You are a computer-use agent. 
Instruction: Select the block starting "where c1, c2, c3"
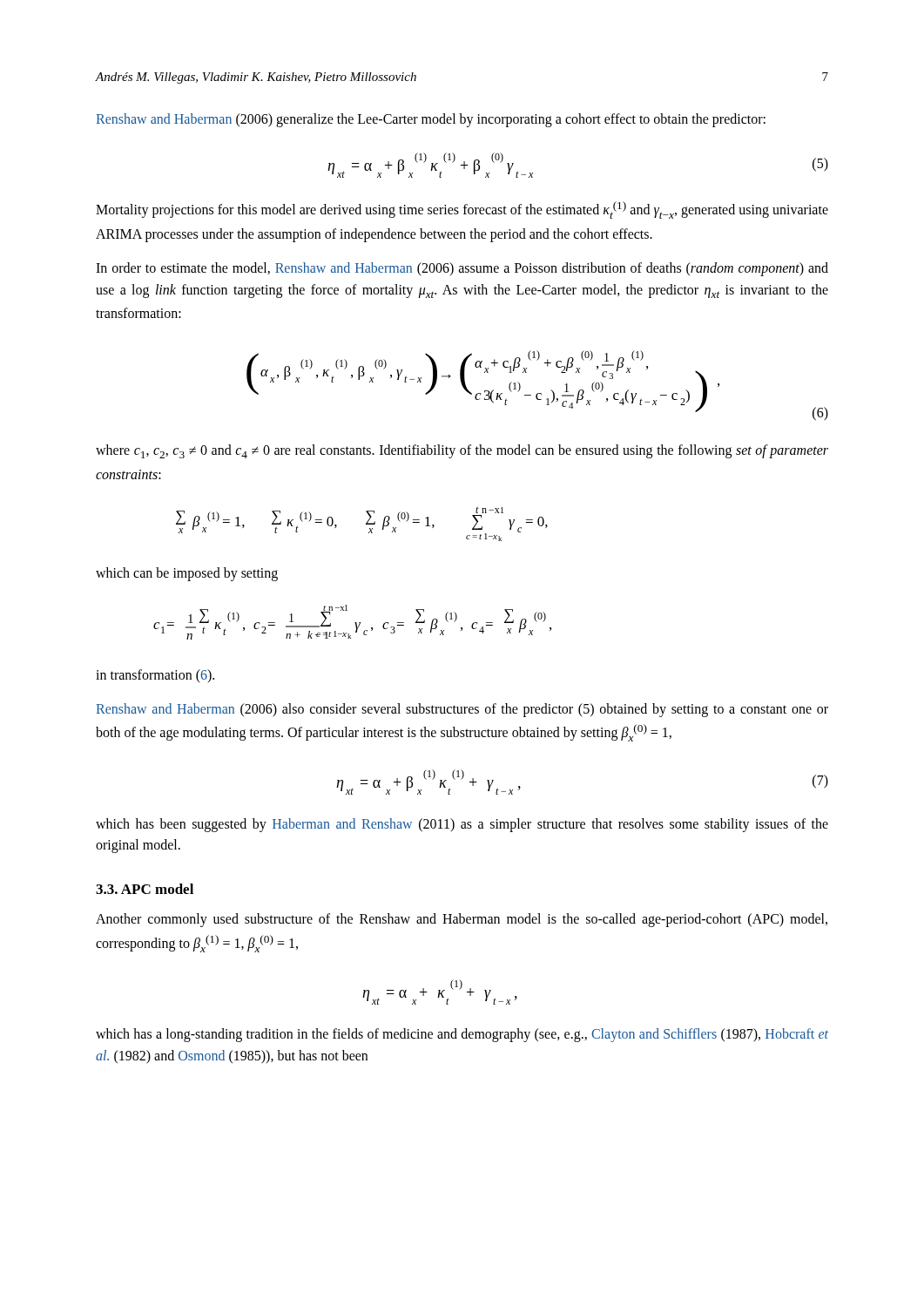tap(462, 463)
